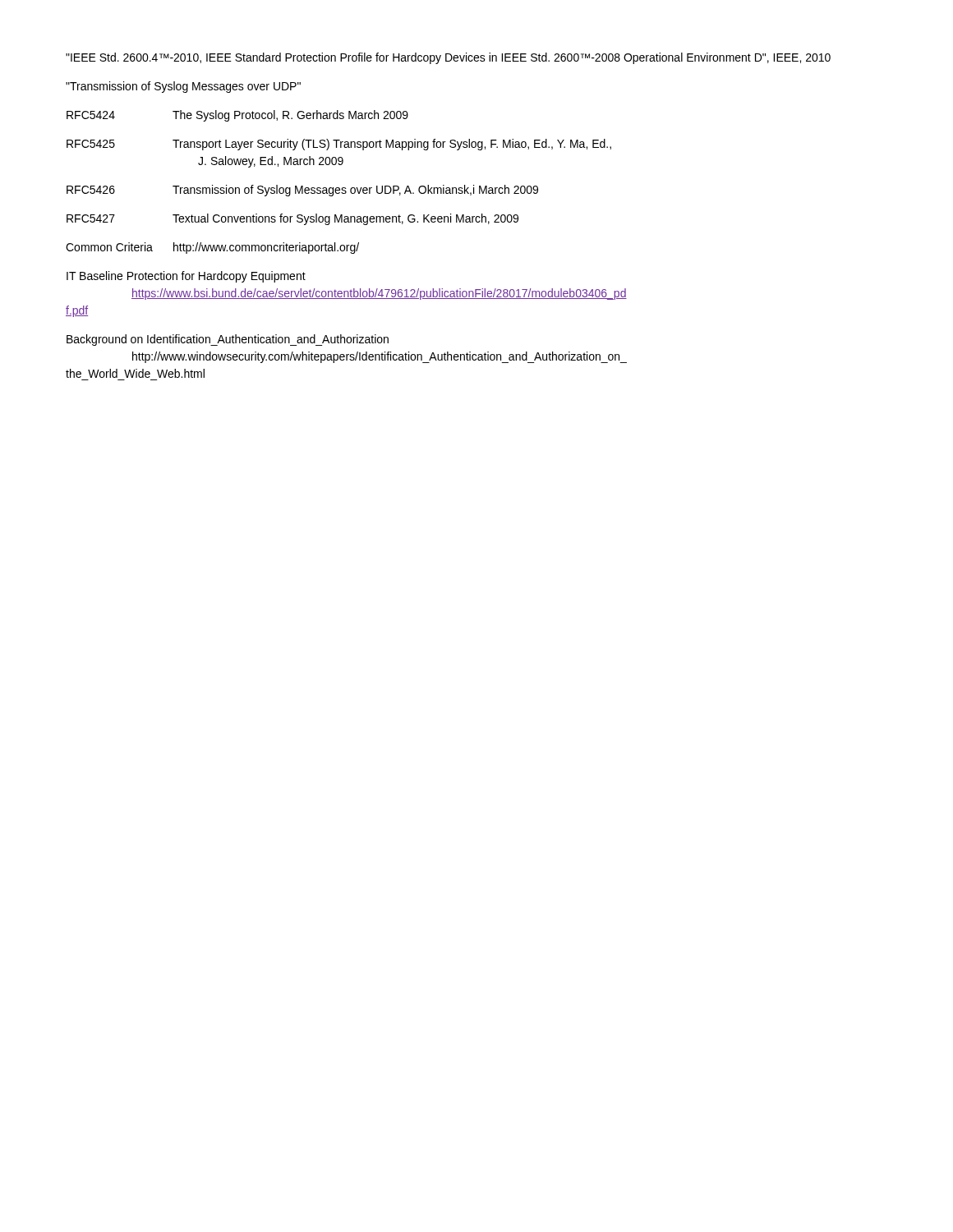The image size is (953, 1232).
Task: Locate the text starting "Background on Identification_Authentication_and_Authorization http://www.windowsecurity.com/whitepapers/Identification_Authentication_and_Authorization_on_ the_World_Wide_Web.html"
Action: coord(346,356)
